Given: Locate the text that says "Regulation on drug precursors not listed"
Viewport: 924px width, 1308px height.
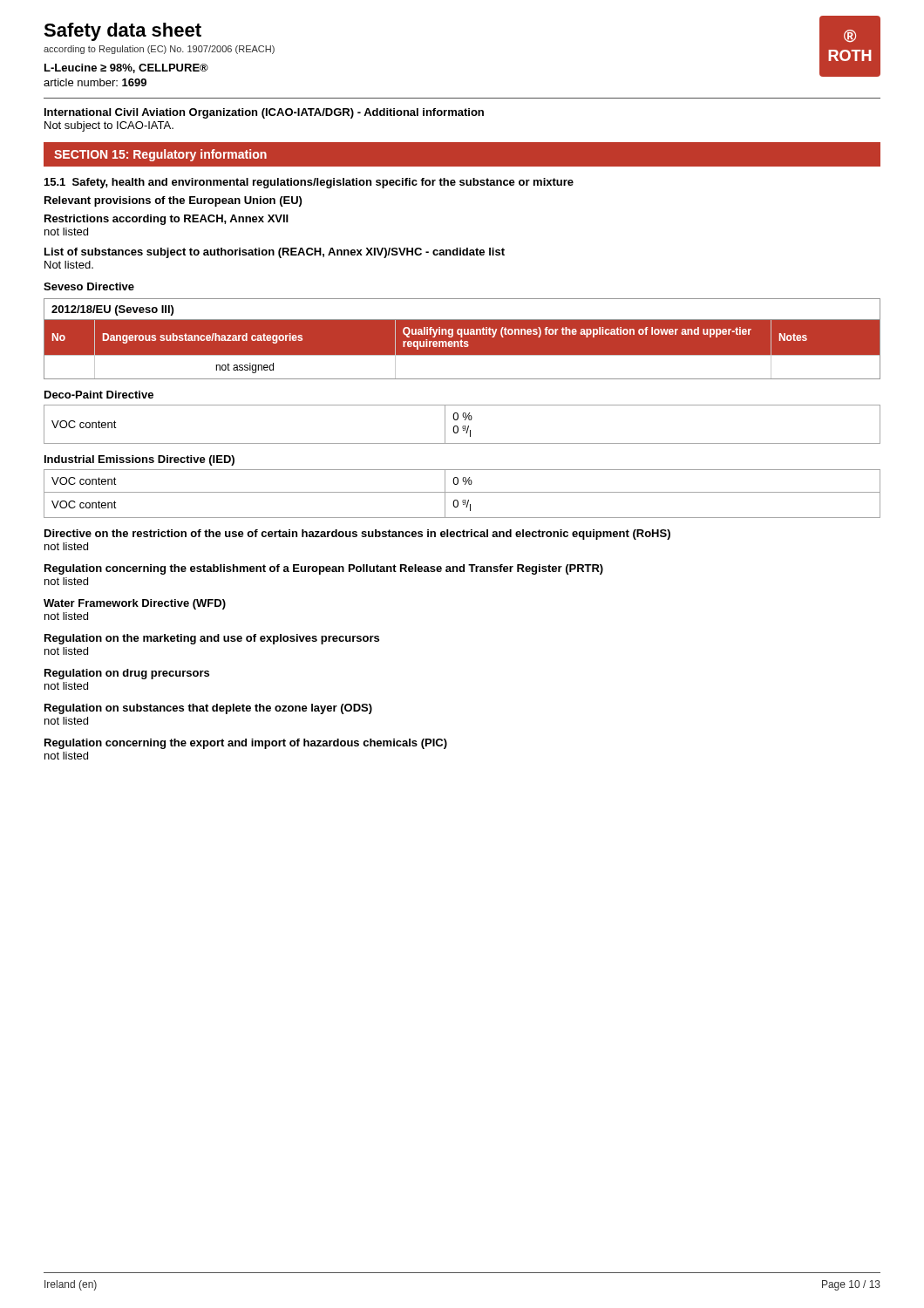Looking at the screenshot, I should point(127,679).
